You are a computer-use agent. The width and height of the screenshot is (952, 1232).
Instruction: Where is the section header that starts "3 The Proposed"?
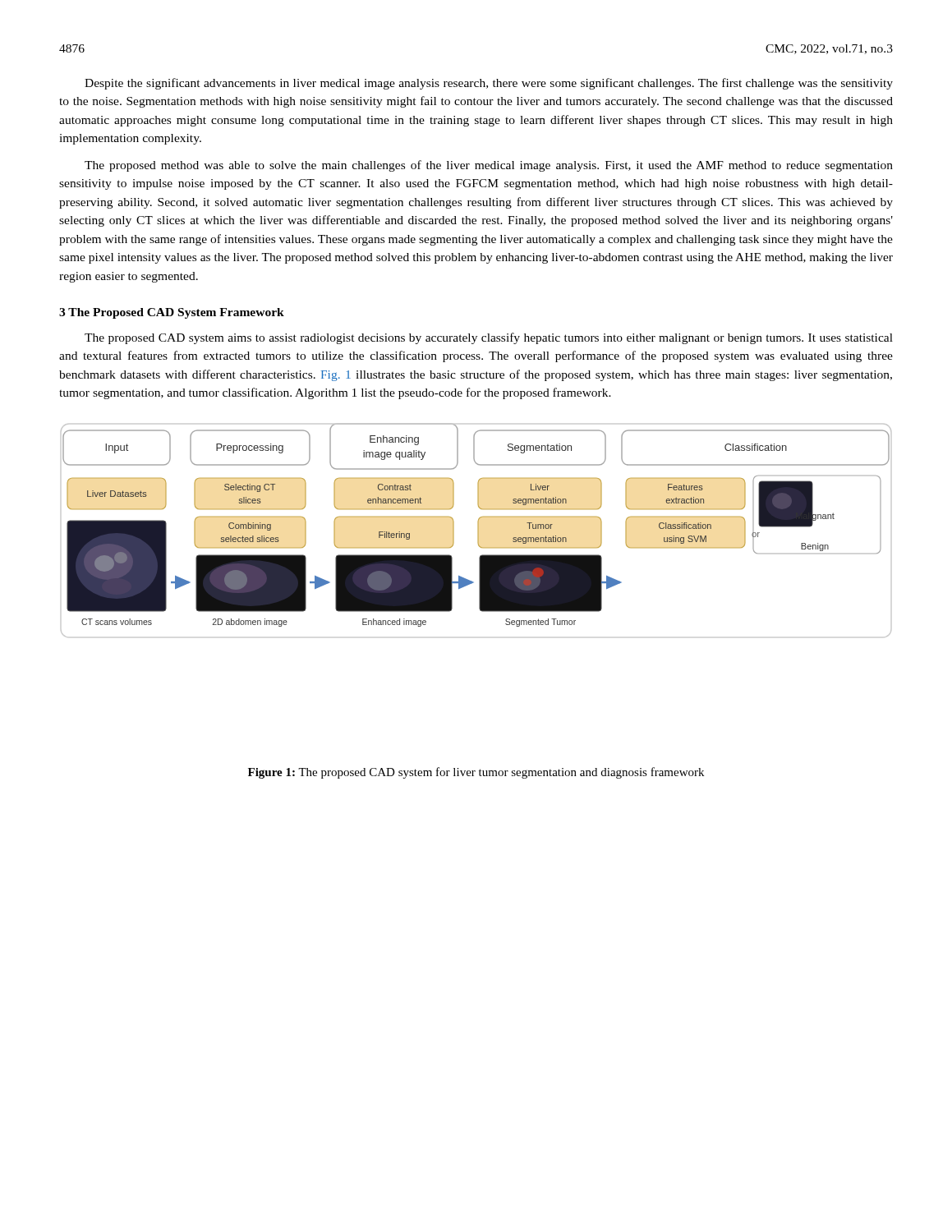click(172, 312)
